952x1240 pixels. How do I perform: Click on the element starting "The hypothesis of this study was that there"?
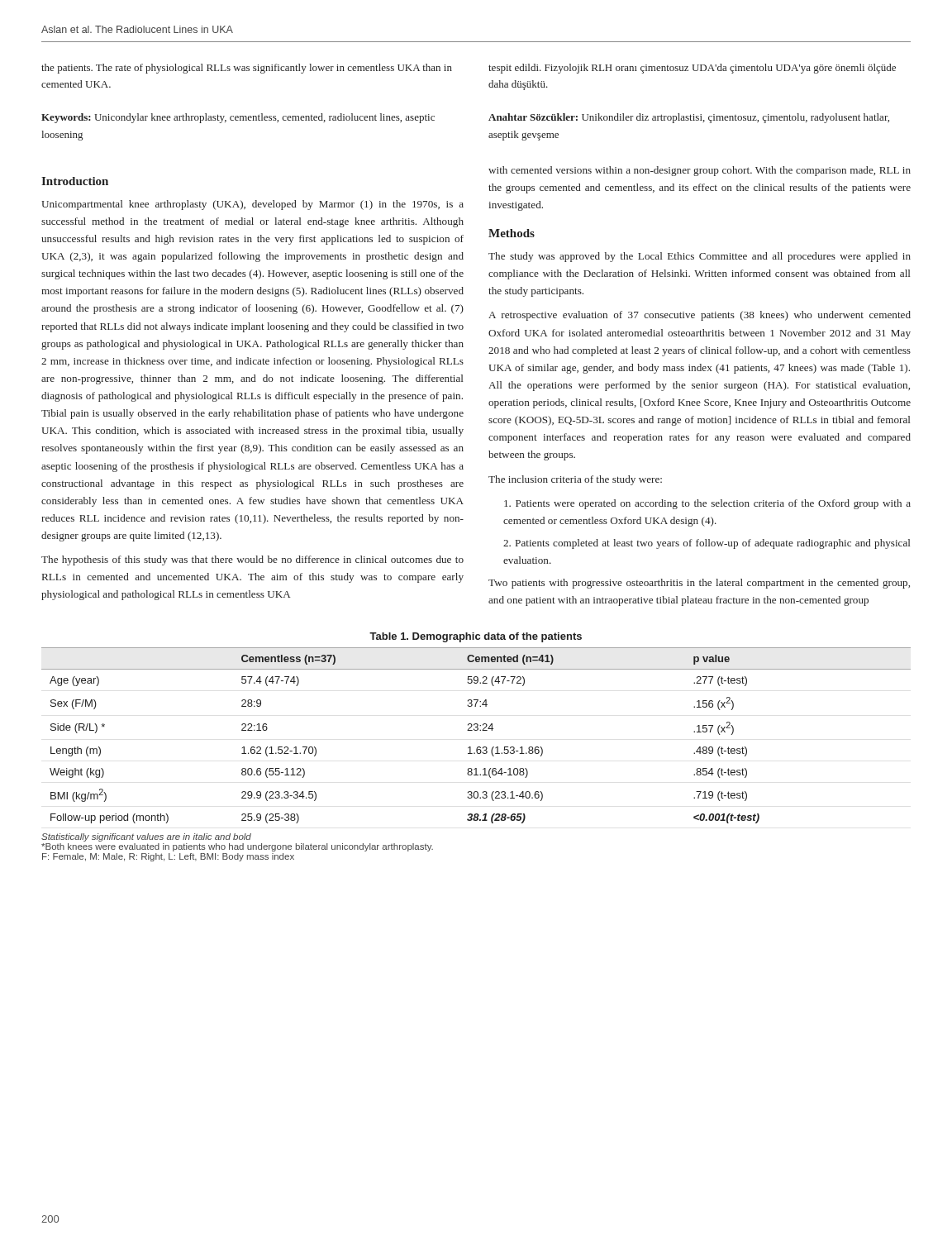click(252, 577)
